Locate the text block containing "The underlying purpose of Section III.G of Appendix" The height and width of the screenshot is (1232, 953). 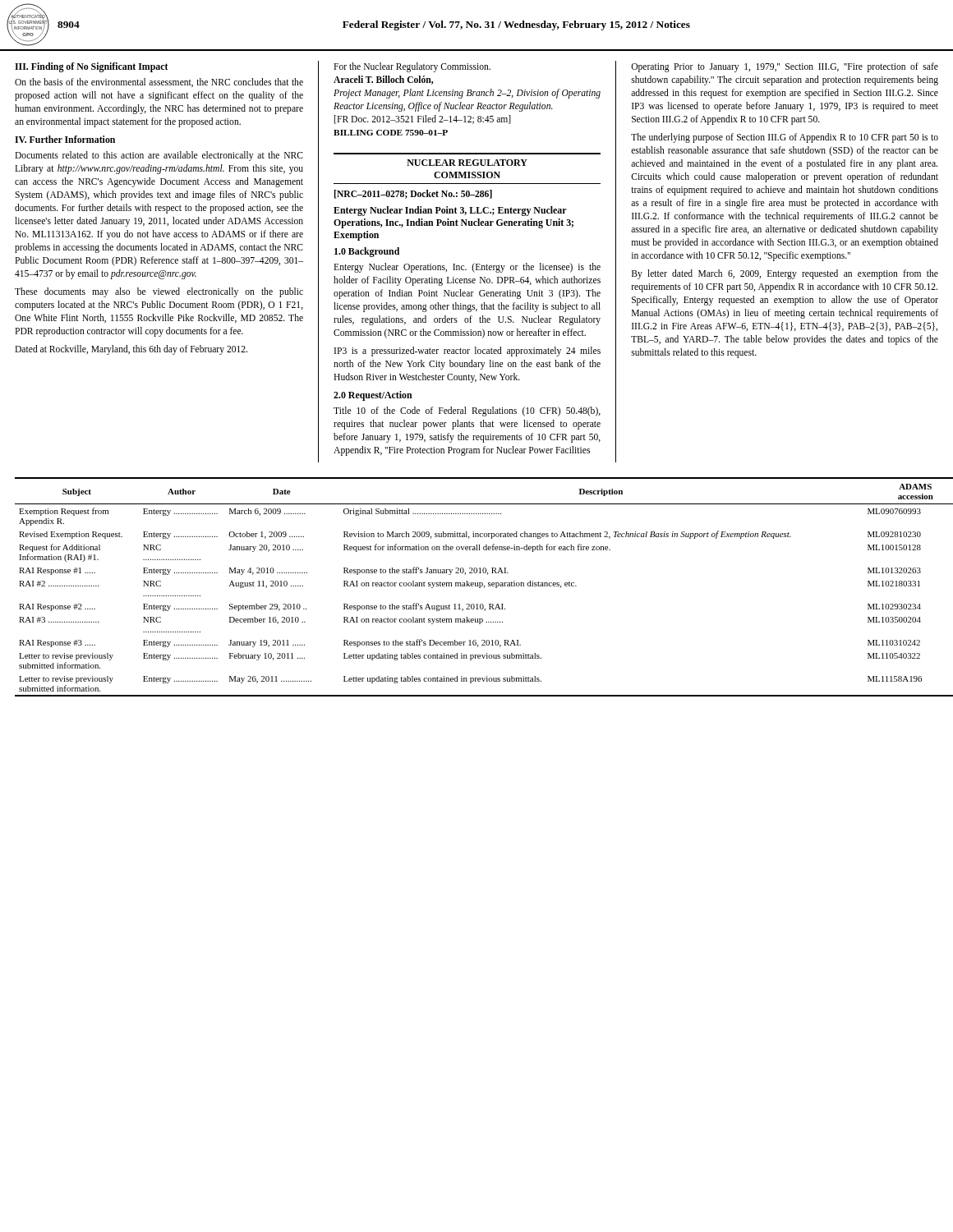(x=785, y=197)
